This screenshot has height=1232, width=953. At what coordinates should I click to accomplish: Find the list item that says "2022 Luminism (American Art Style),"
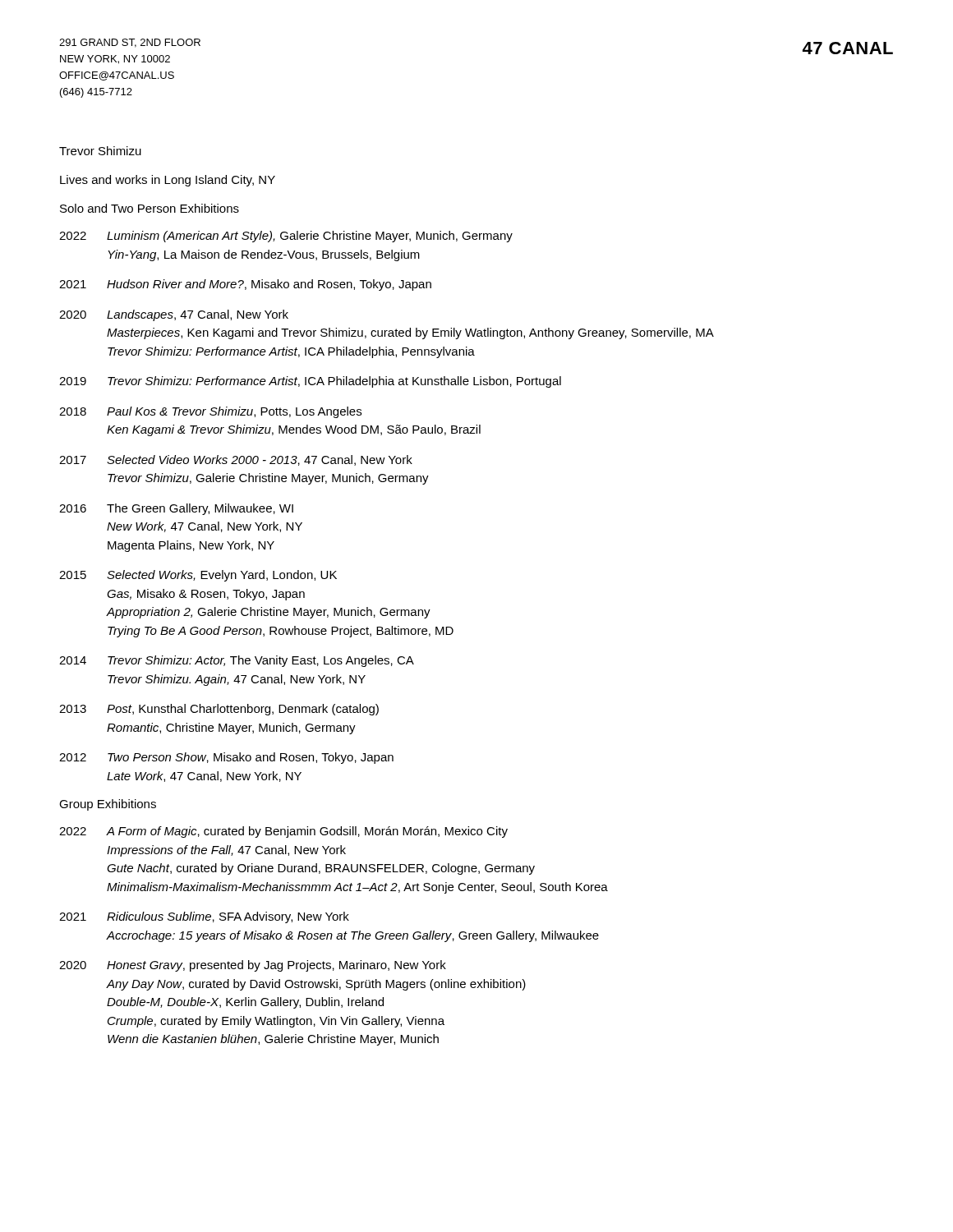[476, 245]
